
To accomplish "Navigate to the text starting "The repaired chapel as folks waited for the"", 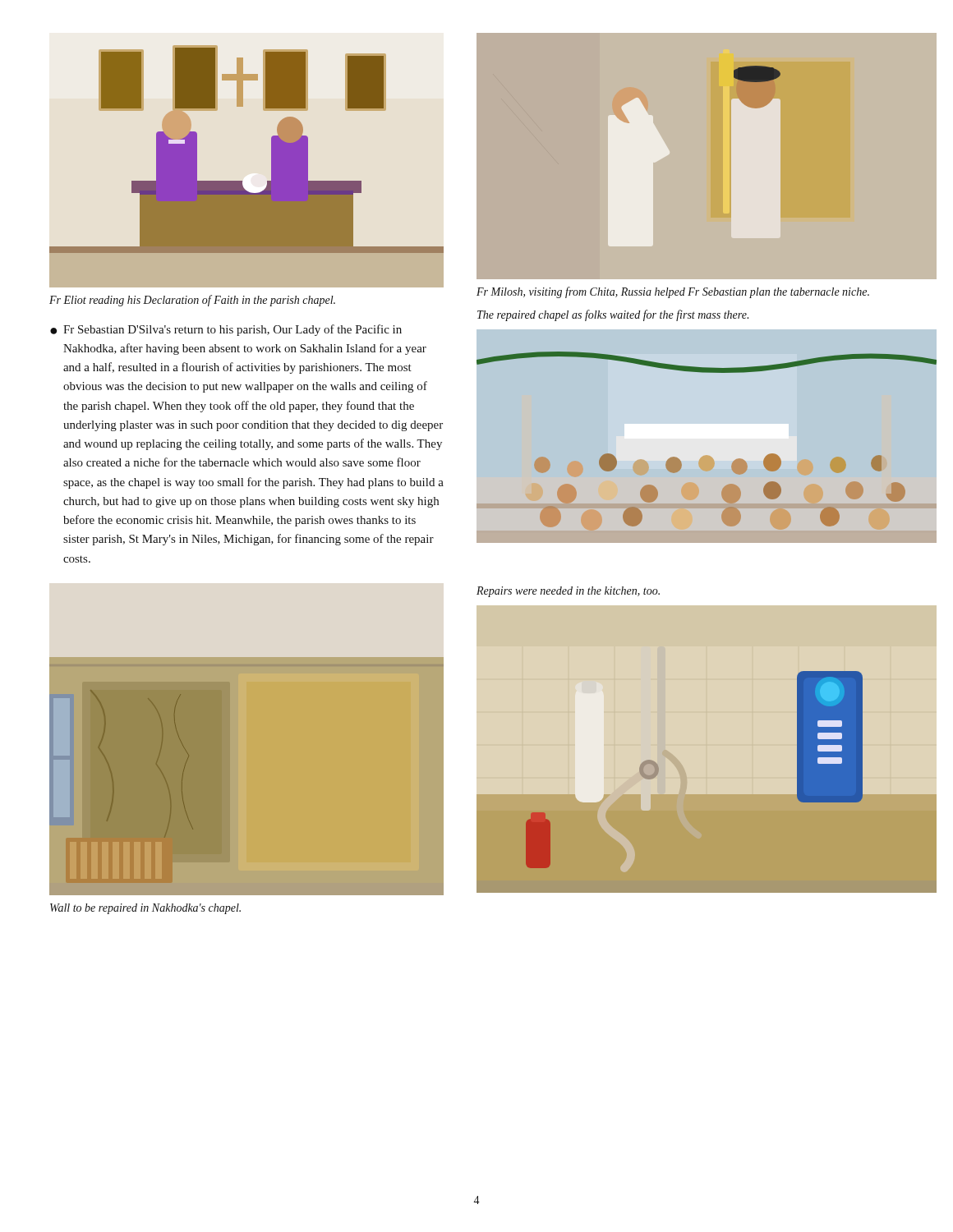I will (613, 315).
